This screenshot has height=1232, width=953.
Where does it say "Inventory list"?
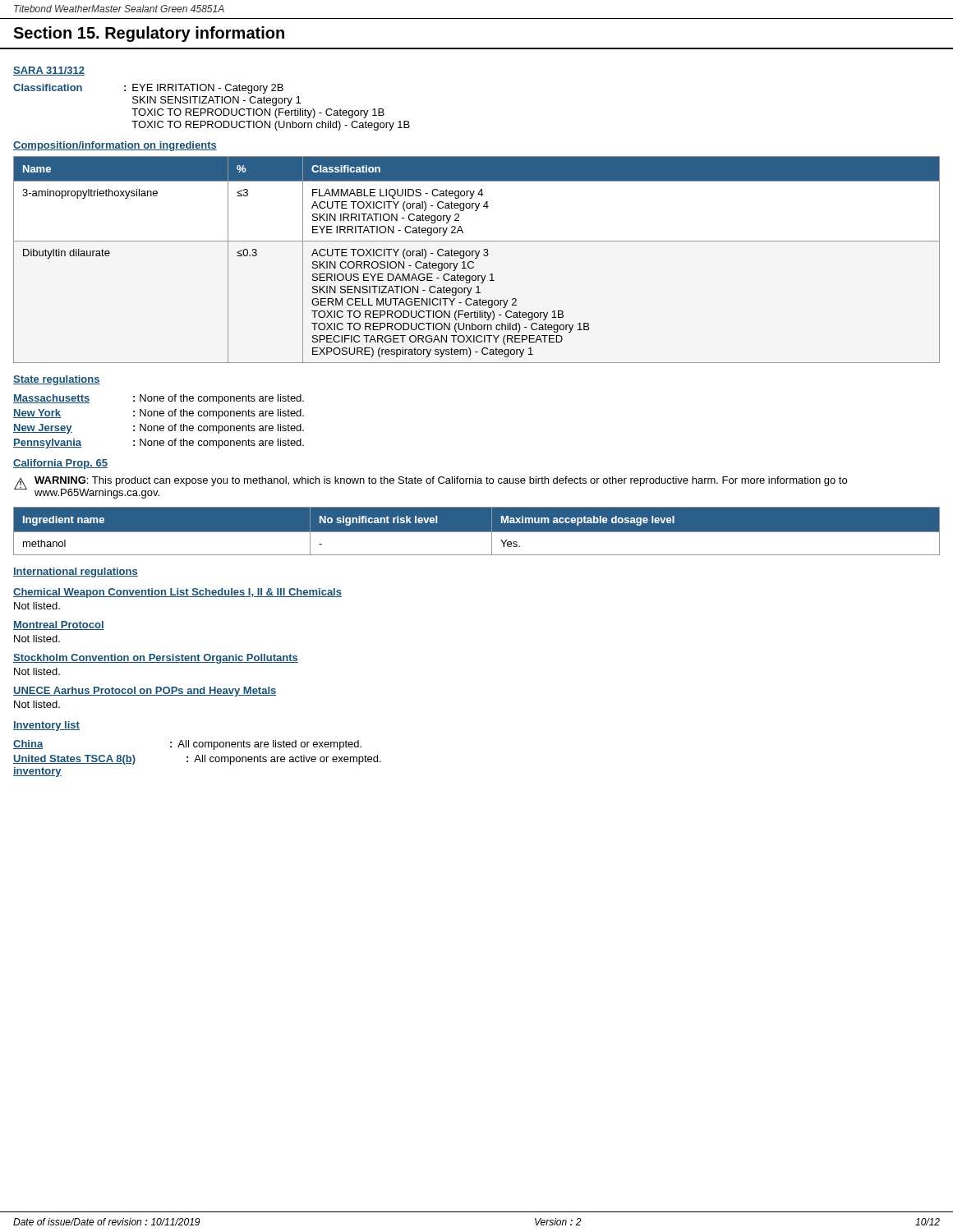click(46, 725)
